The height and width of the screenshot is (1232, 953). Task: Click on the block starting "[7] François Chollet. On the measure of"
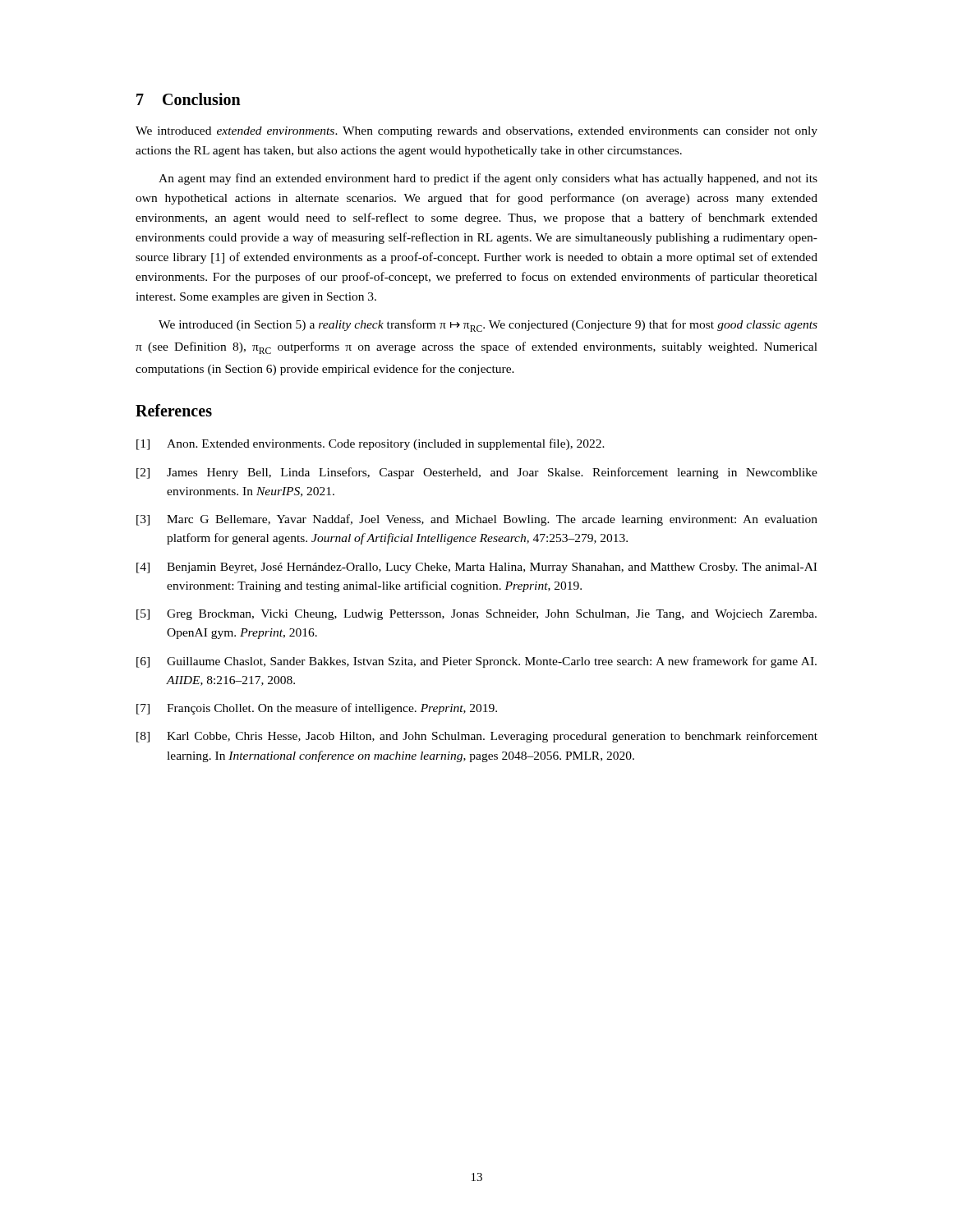(476, 708)
